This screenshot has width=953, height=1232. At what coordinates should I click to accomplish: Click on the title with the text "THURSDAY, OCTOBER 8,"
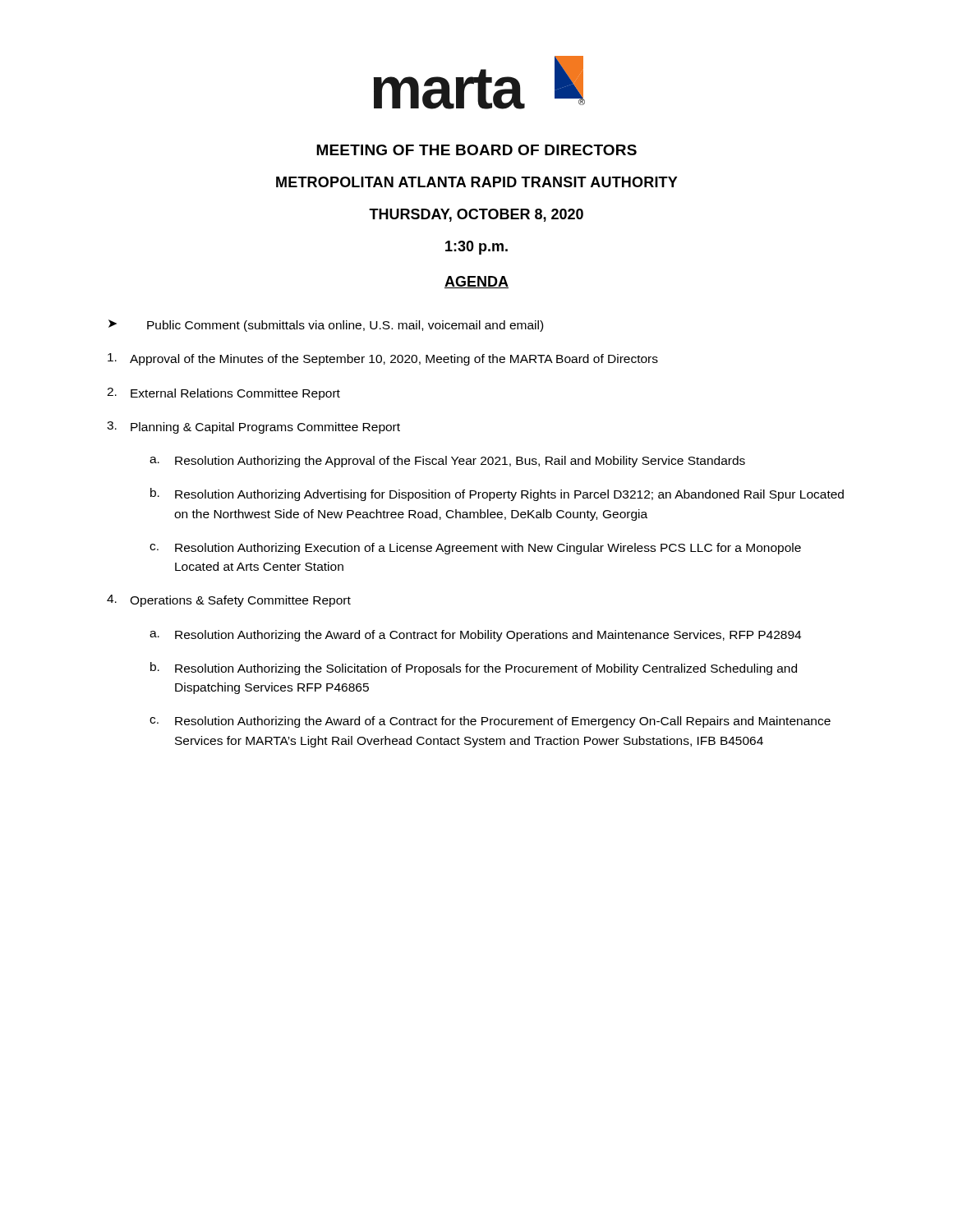point(476,214)
